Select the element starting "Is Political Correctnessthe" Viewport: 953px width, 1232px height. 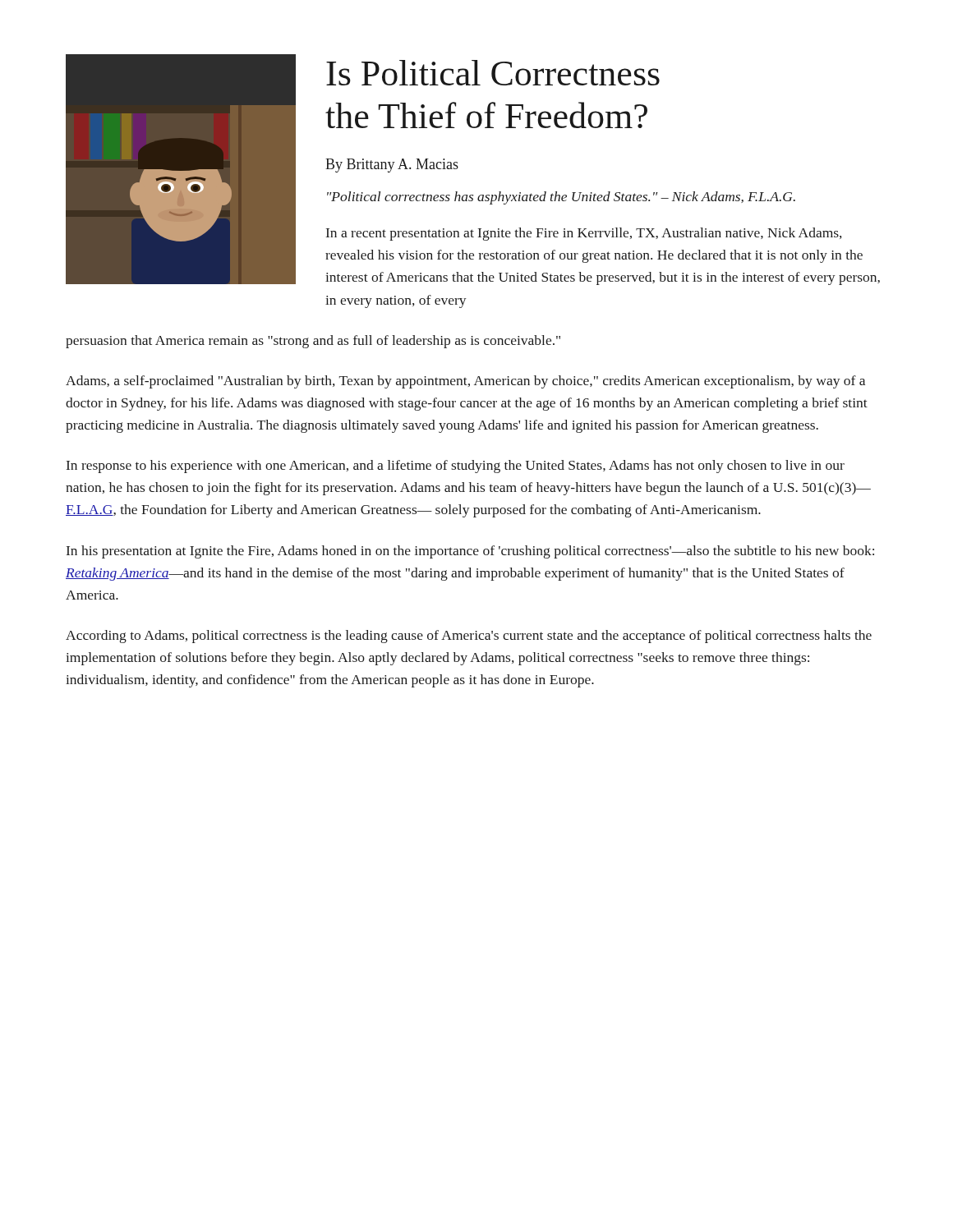606,95
